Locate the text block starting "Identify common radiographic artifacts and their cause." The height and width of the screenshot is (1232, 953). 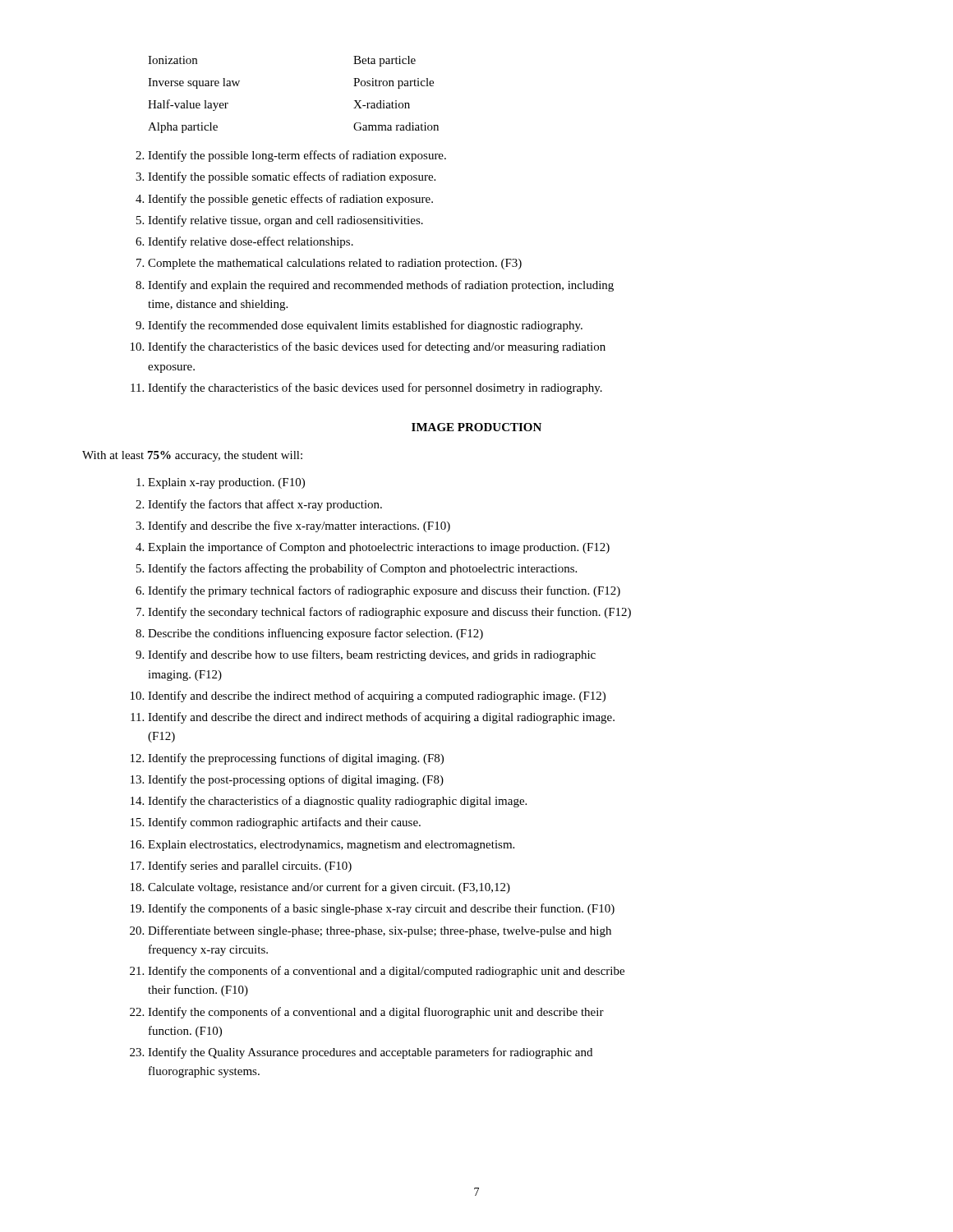(285, 822)
